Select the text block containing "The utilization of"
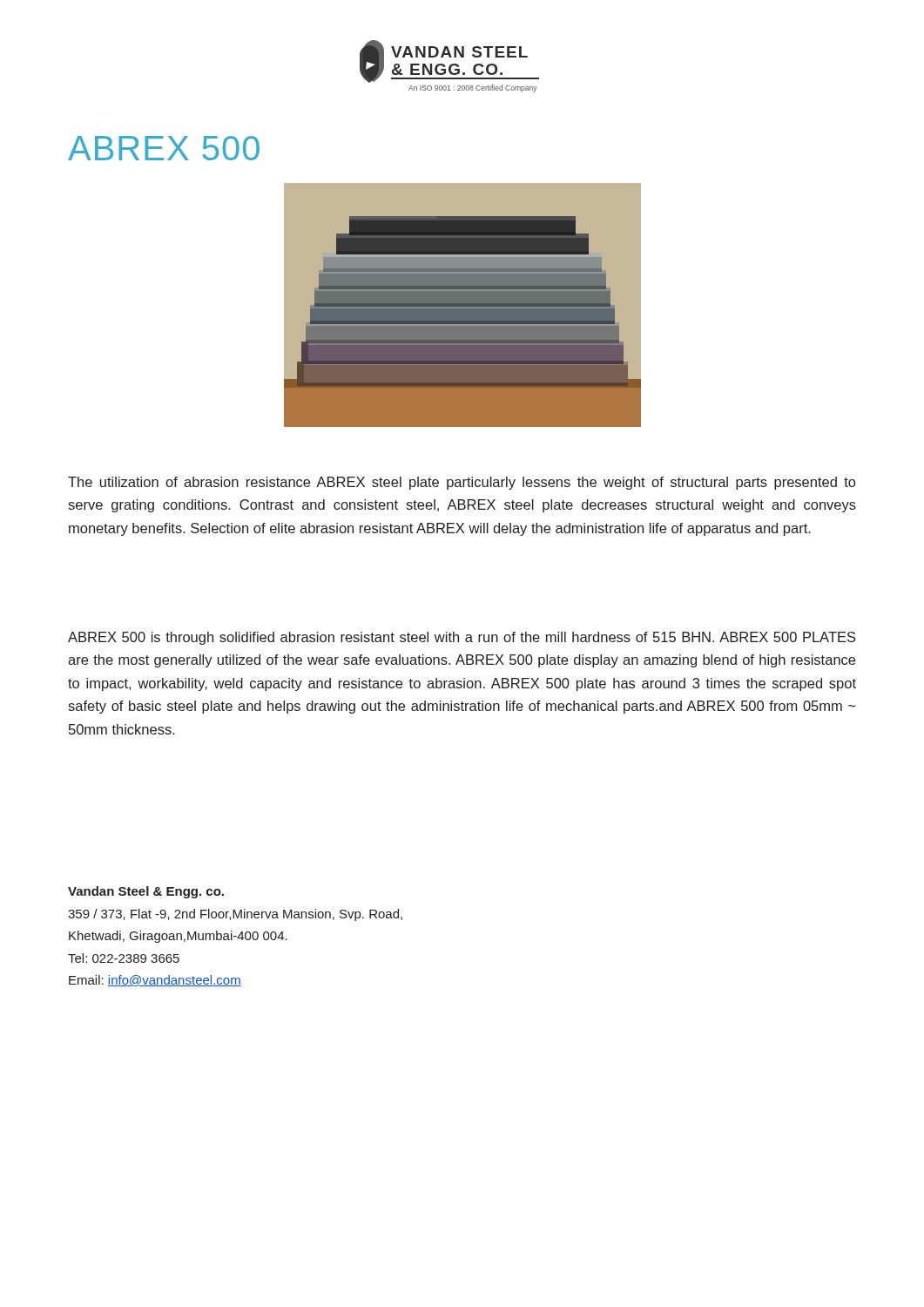924x1307 pixels. coord(462,505)
